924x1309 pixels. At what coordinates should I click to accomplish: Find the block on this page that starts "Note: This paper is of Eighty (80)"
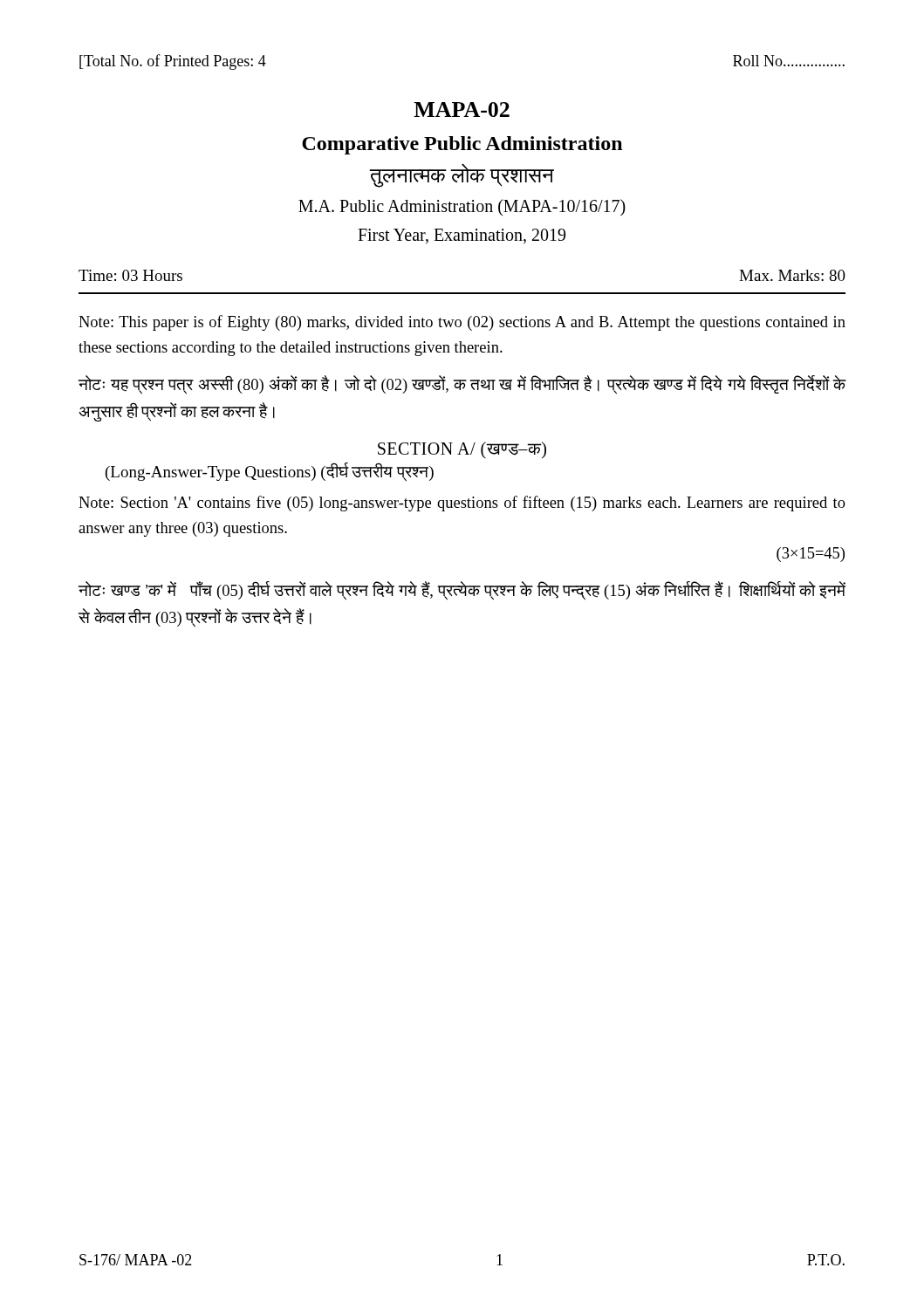[462, 335]
